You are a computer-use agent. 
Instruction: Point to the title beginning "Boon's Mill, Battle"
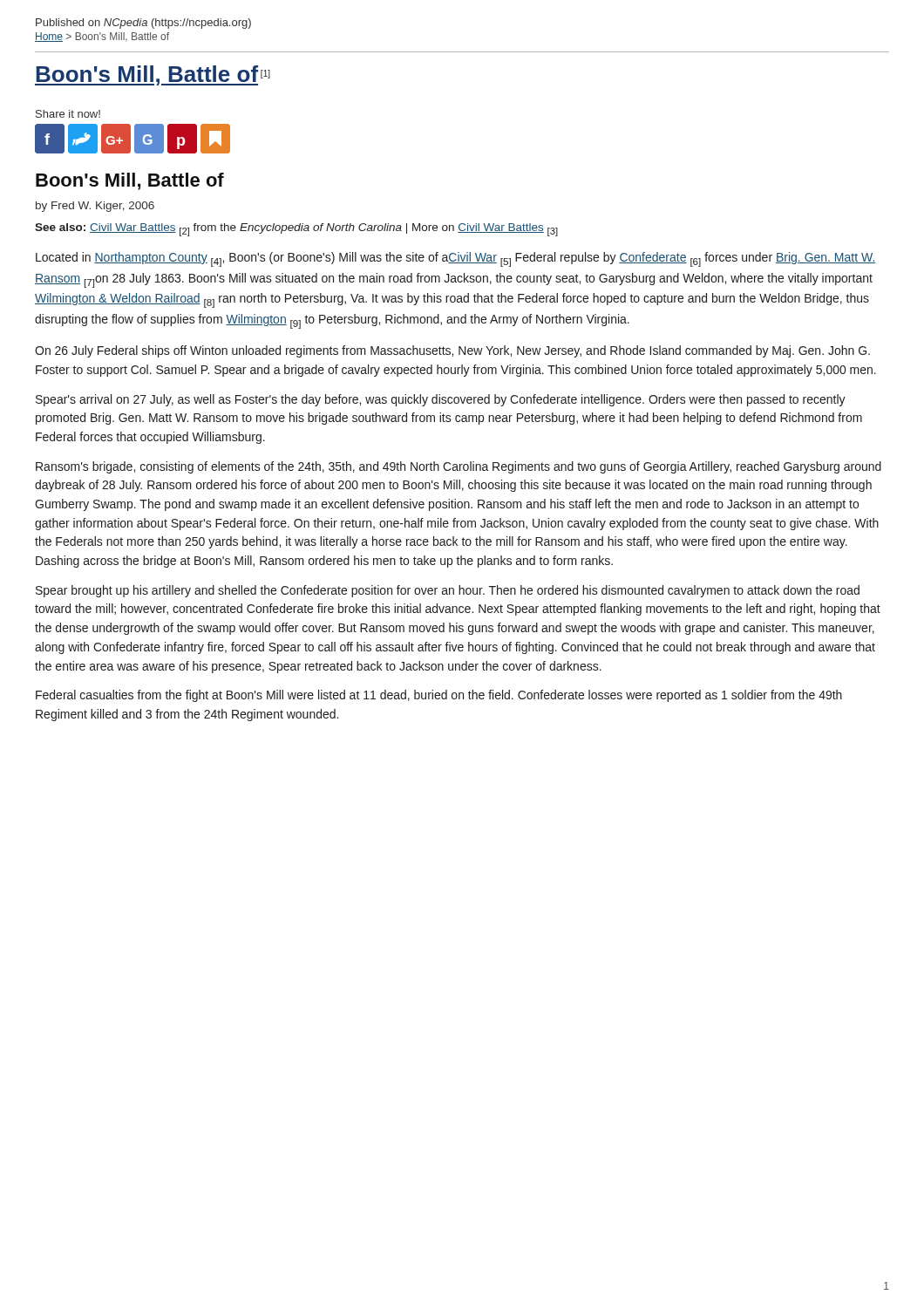coord(153,75)
